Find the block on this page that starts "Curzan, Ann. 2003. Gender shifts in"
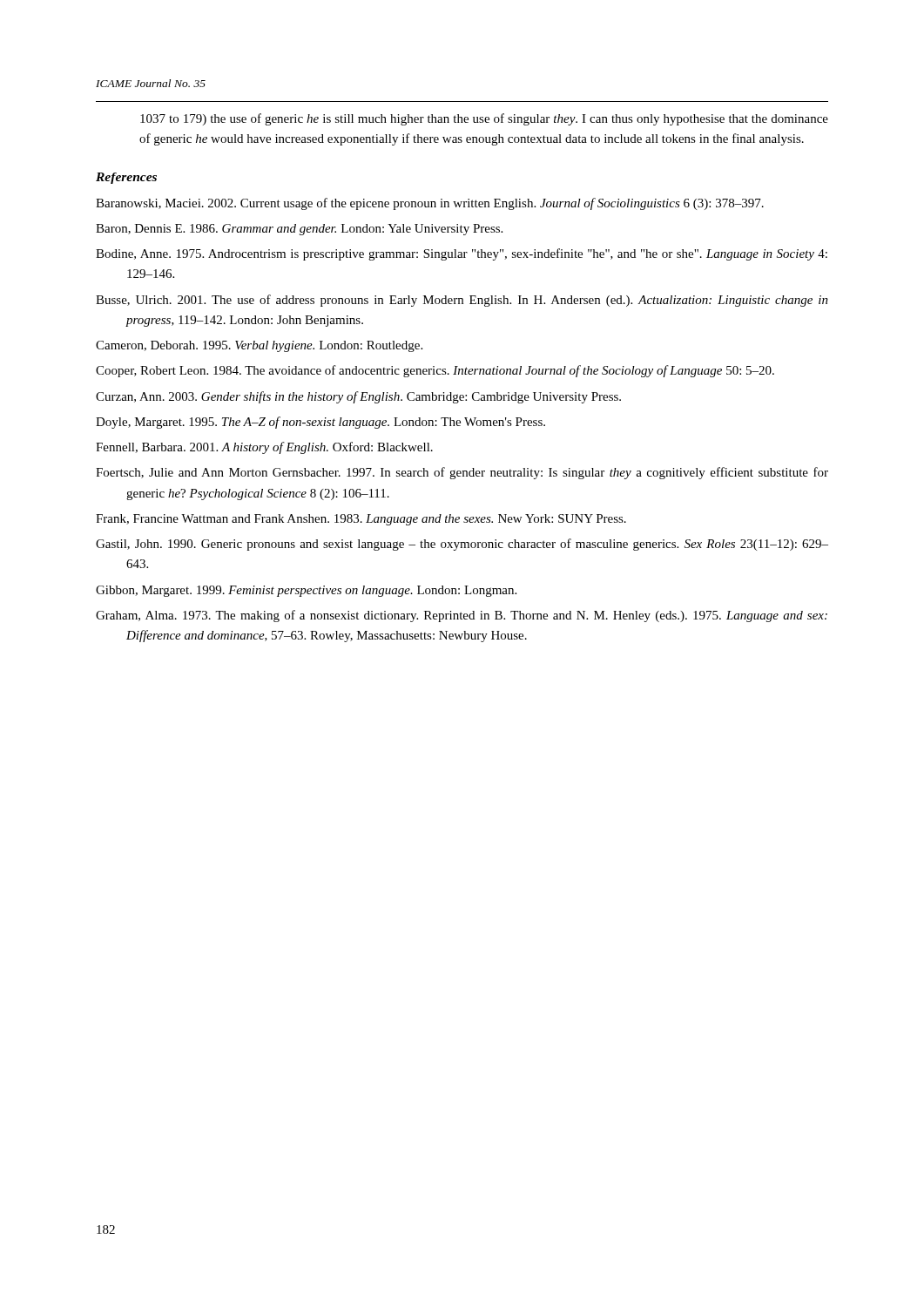 coord(359,396)
